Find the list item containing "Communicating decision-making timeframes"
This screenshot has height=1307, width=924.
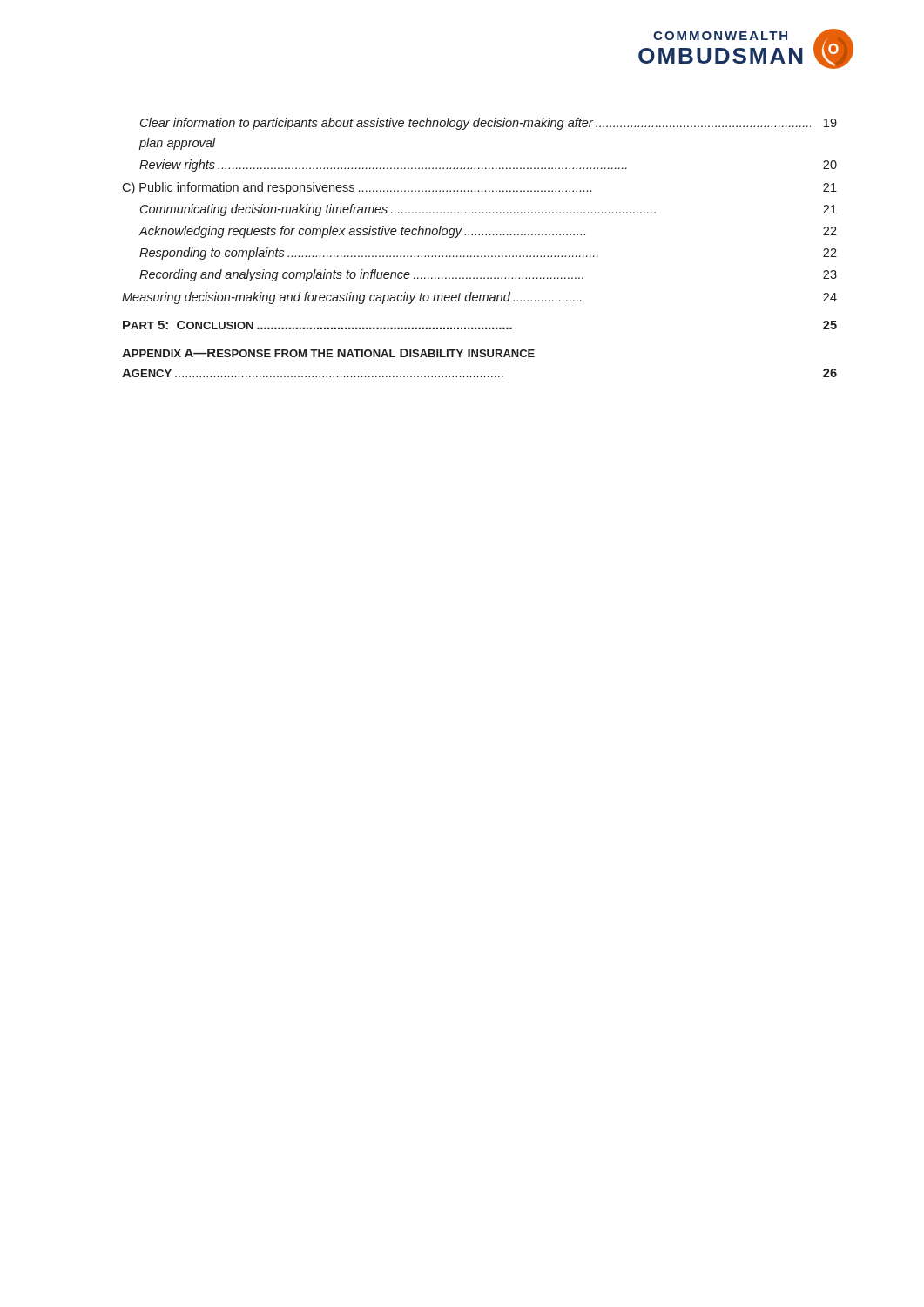(479, 209)
